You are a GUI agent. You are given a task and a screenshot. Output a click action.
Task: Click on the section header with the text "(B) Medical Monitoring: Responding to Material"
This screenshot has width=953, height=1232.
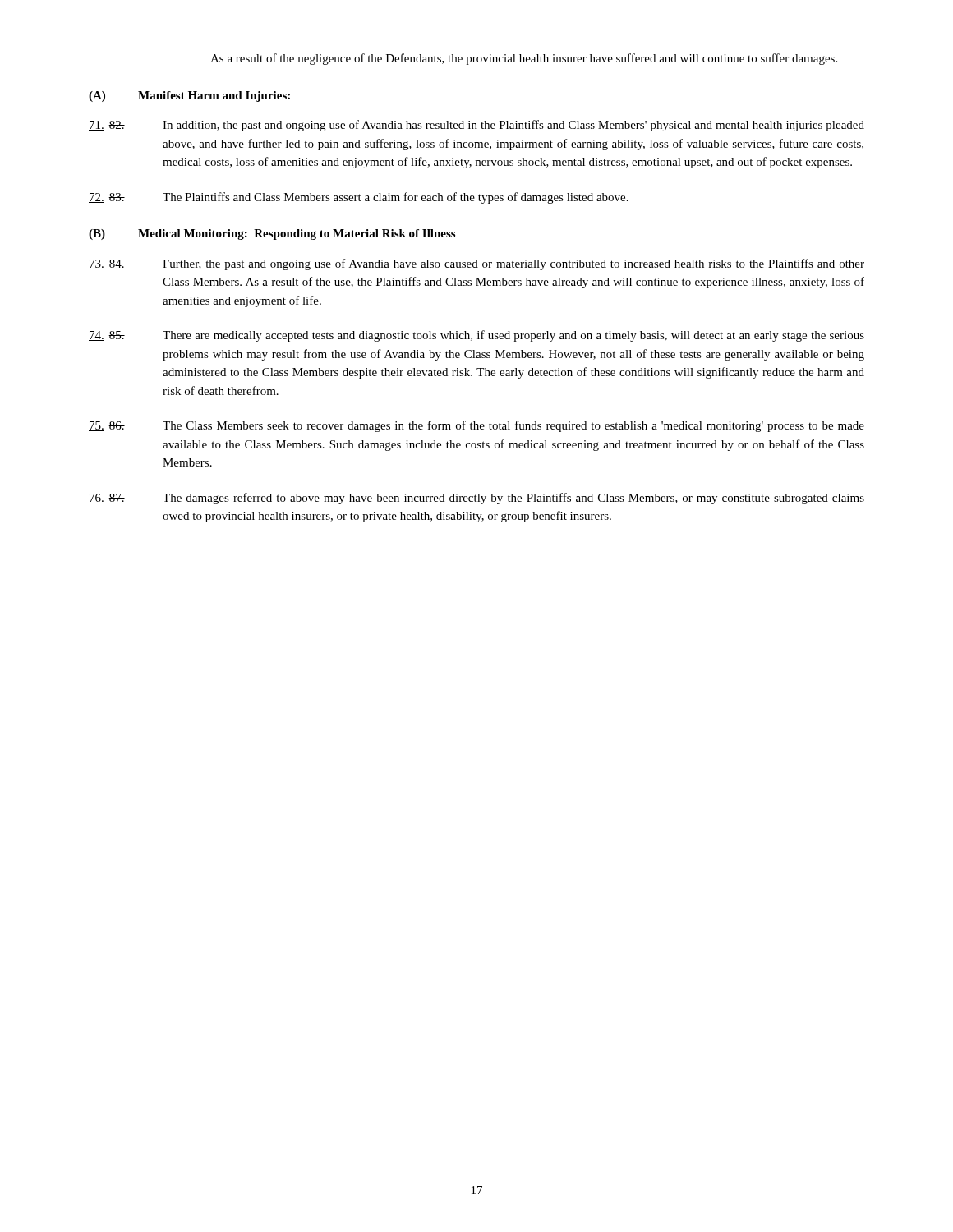coord(272,233)
